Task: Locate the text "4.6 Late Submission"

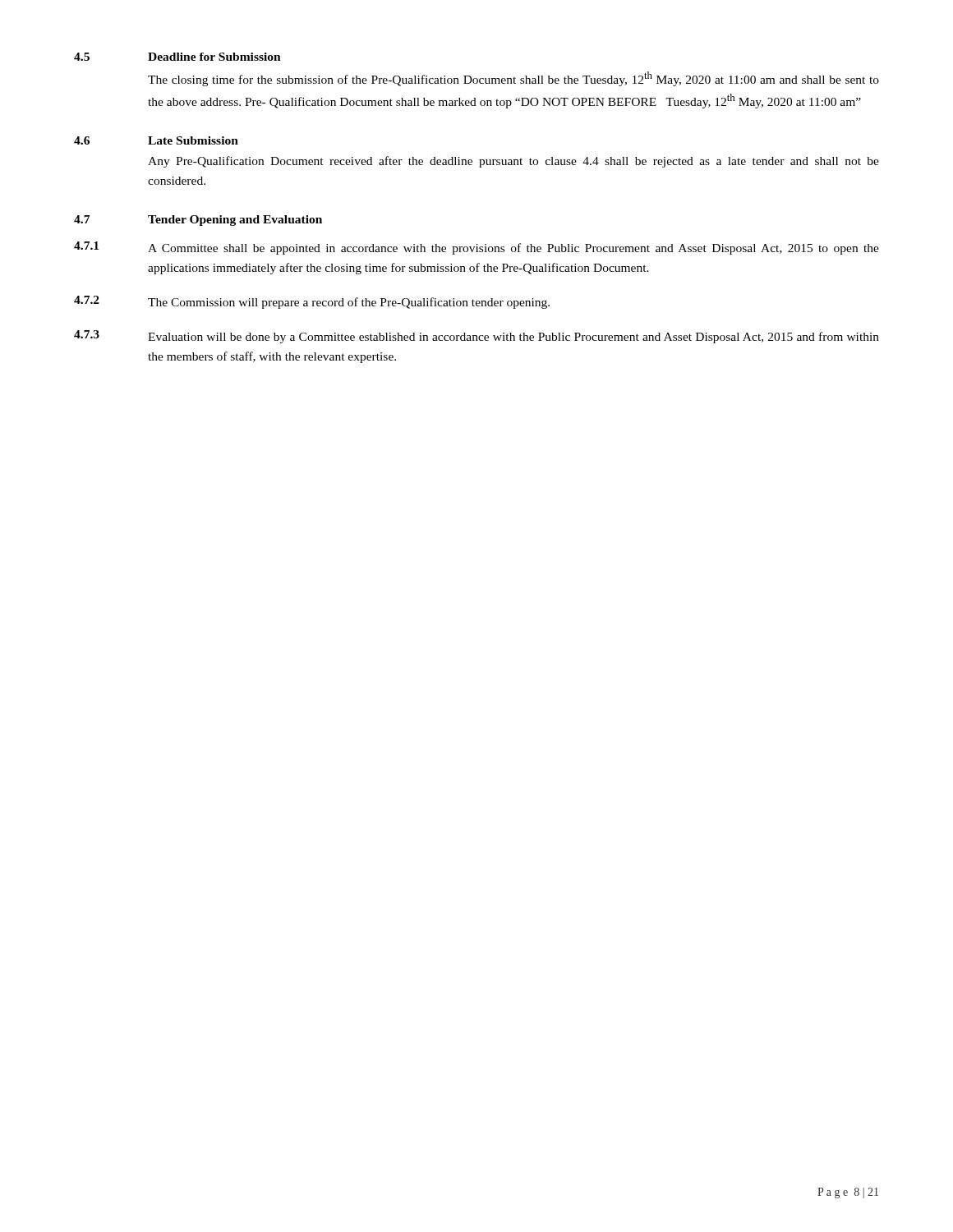Action: pyautogui.click(x=156, y=141)
